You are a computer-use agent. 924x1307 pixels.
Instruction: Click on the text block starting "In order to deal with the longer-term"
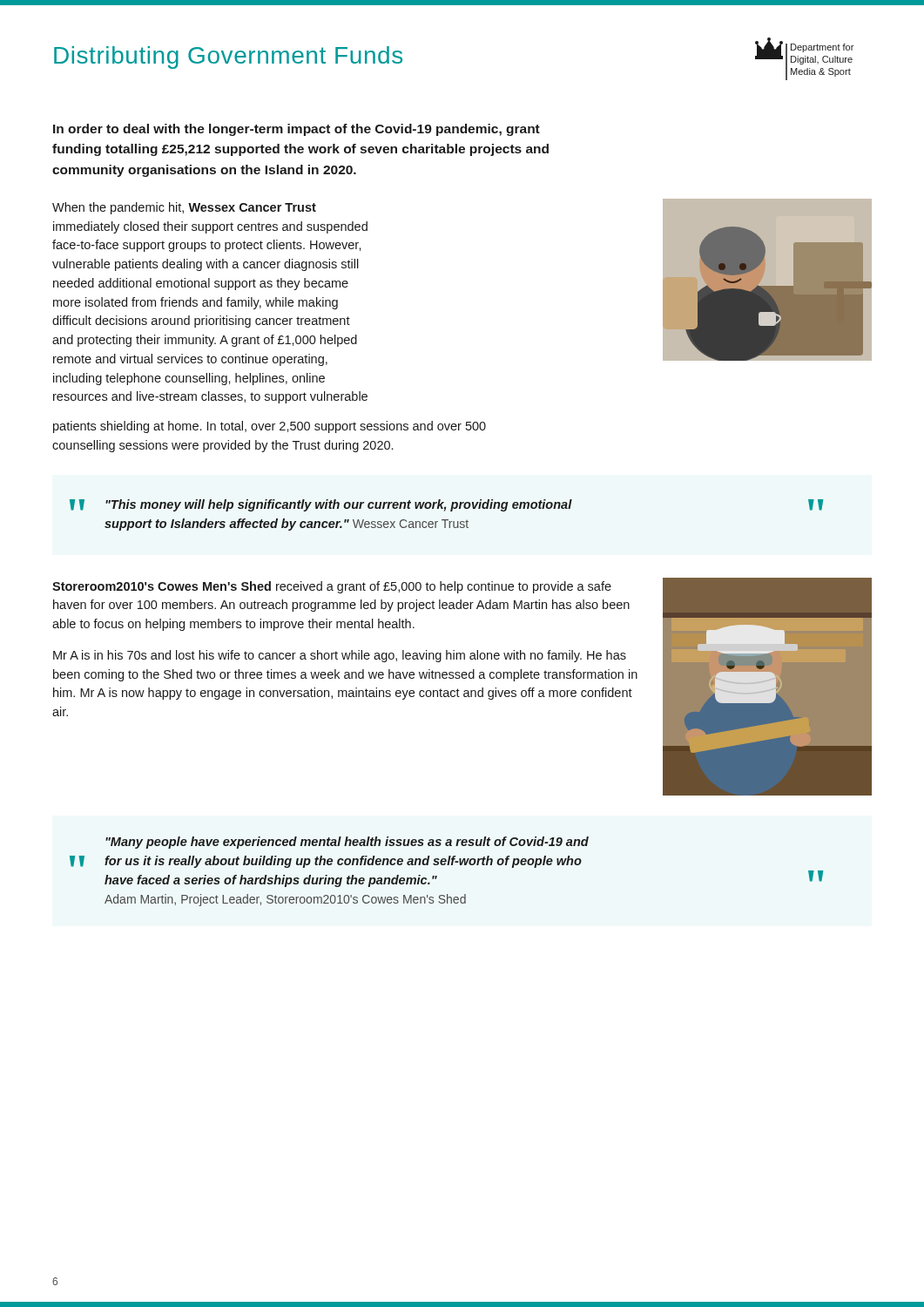coord(301,149)
